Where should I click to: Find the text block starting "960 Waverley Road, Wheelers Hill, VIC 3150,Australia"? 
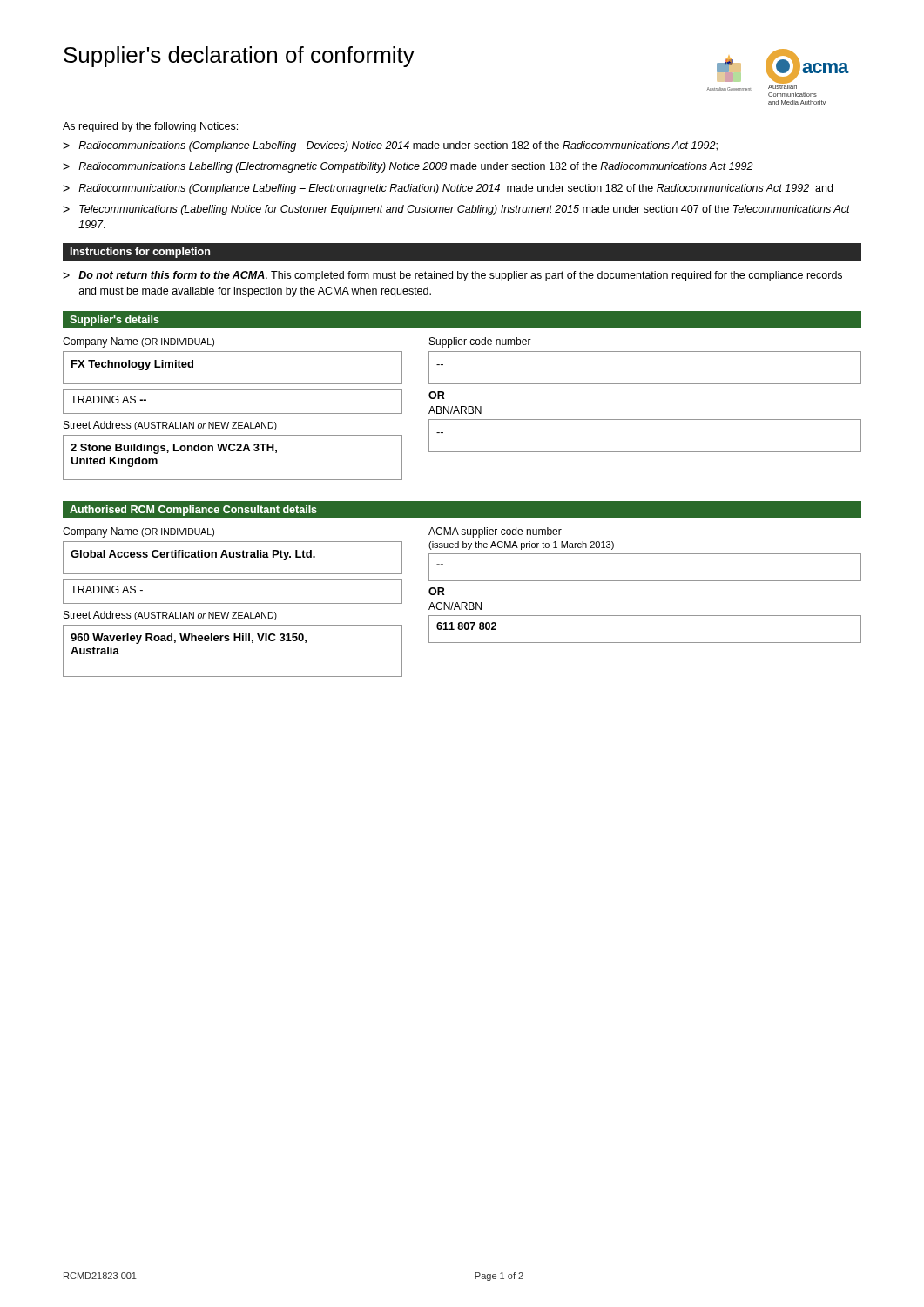click(189, 644)
